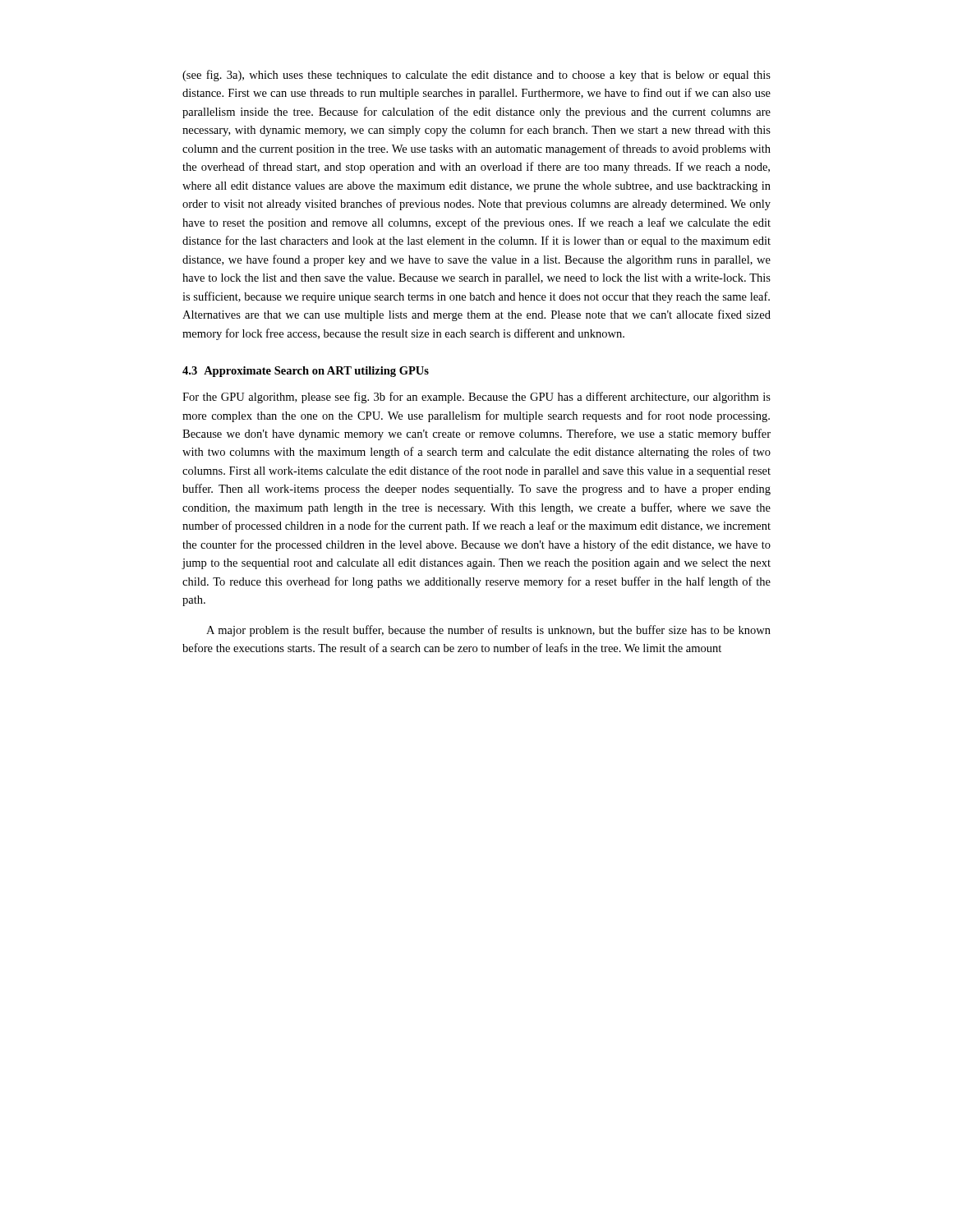Screen dimensions: 1232x953
Task: Find the block starting "A major problem is the result buffer,"
Action: tap(476, 639)
